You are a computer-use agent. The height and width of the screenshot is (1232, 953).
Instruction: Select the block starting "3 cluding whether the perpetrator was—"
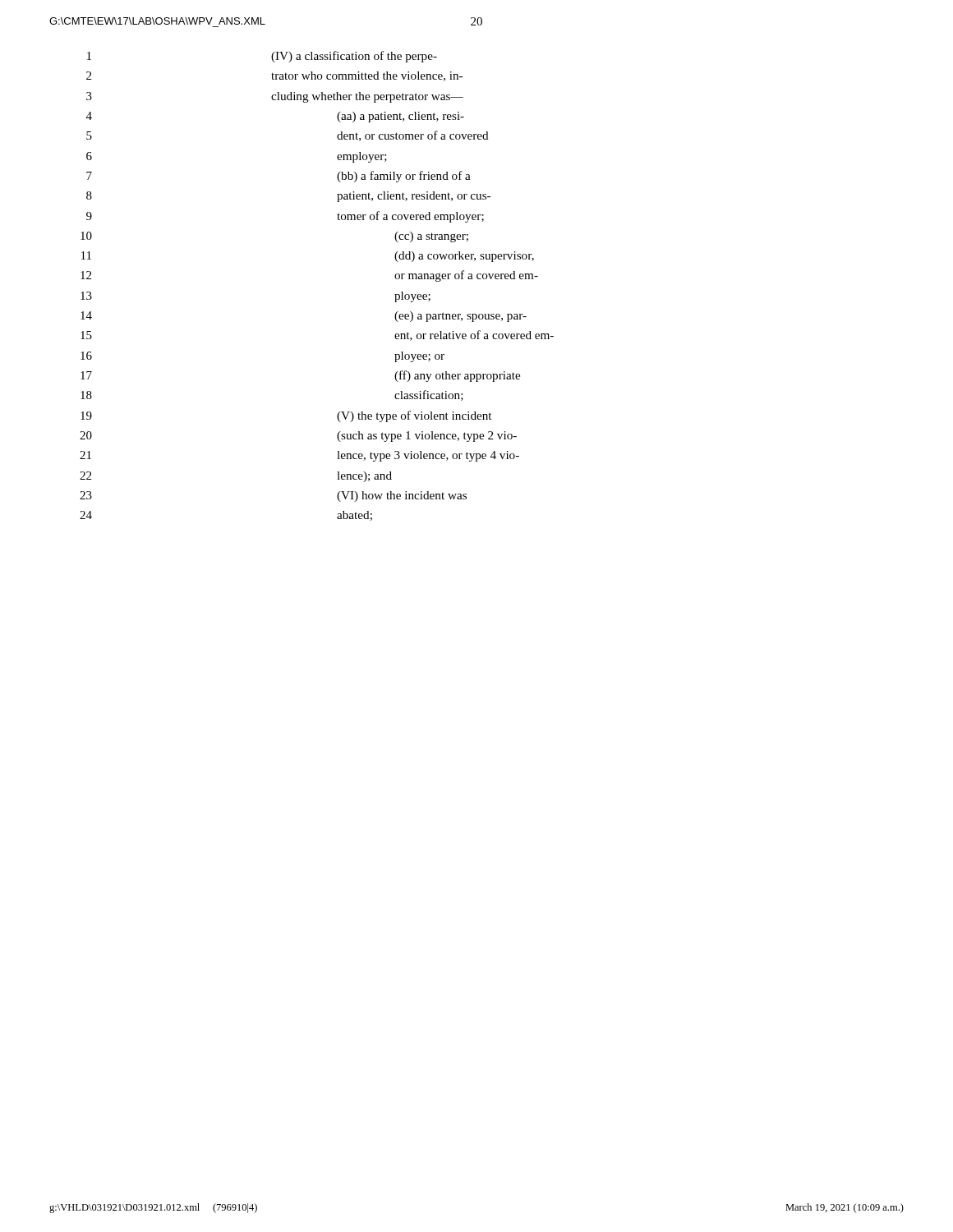coord(275,97)
